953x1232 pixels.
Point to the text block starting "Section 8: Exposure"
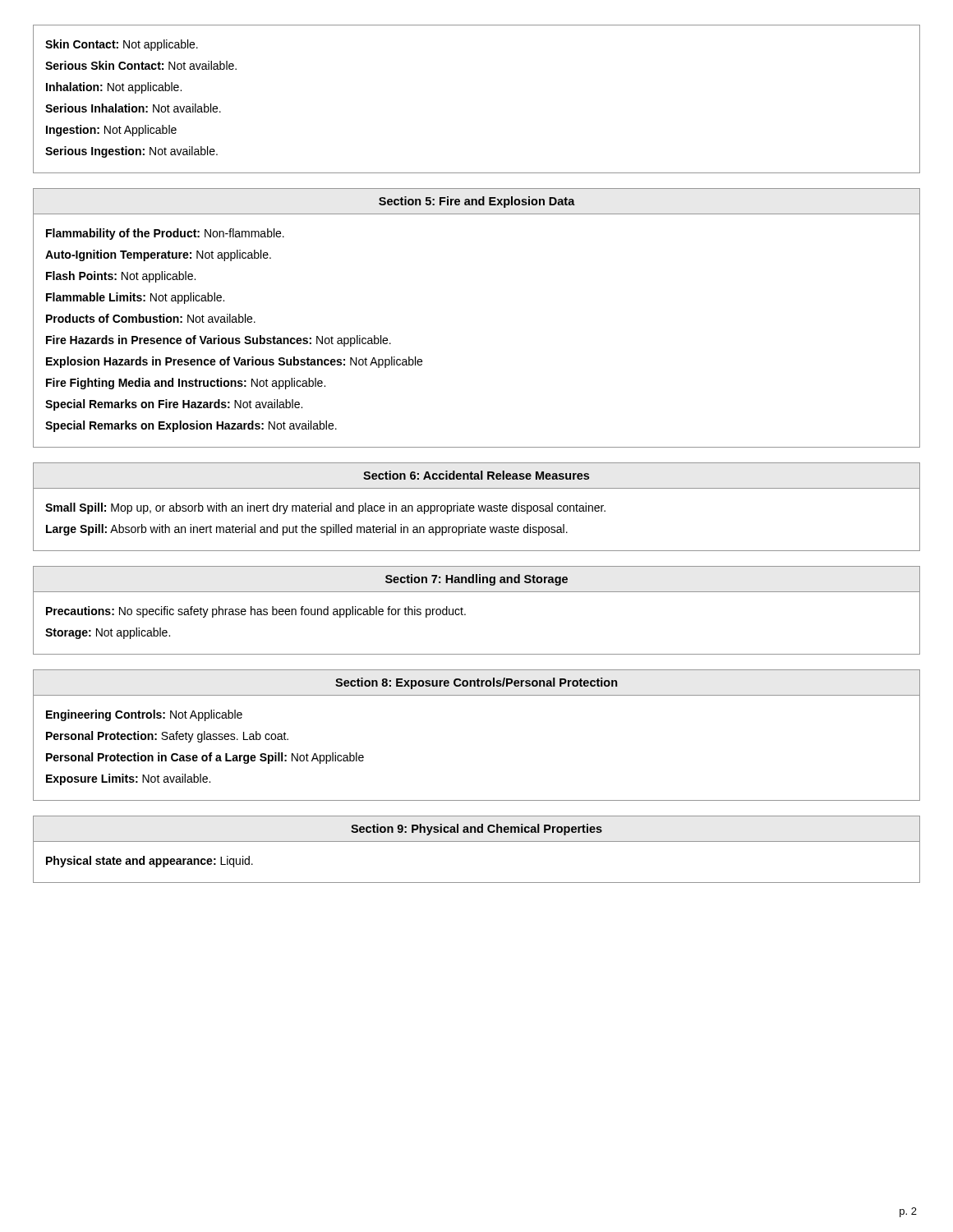(x=476, y=683)
